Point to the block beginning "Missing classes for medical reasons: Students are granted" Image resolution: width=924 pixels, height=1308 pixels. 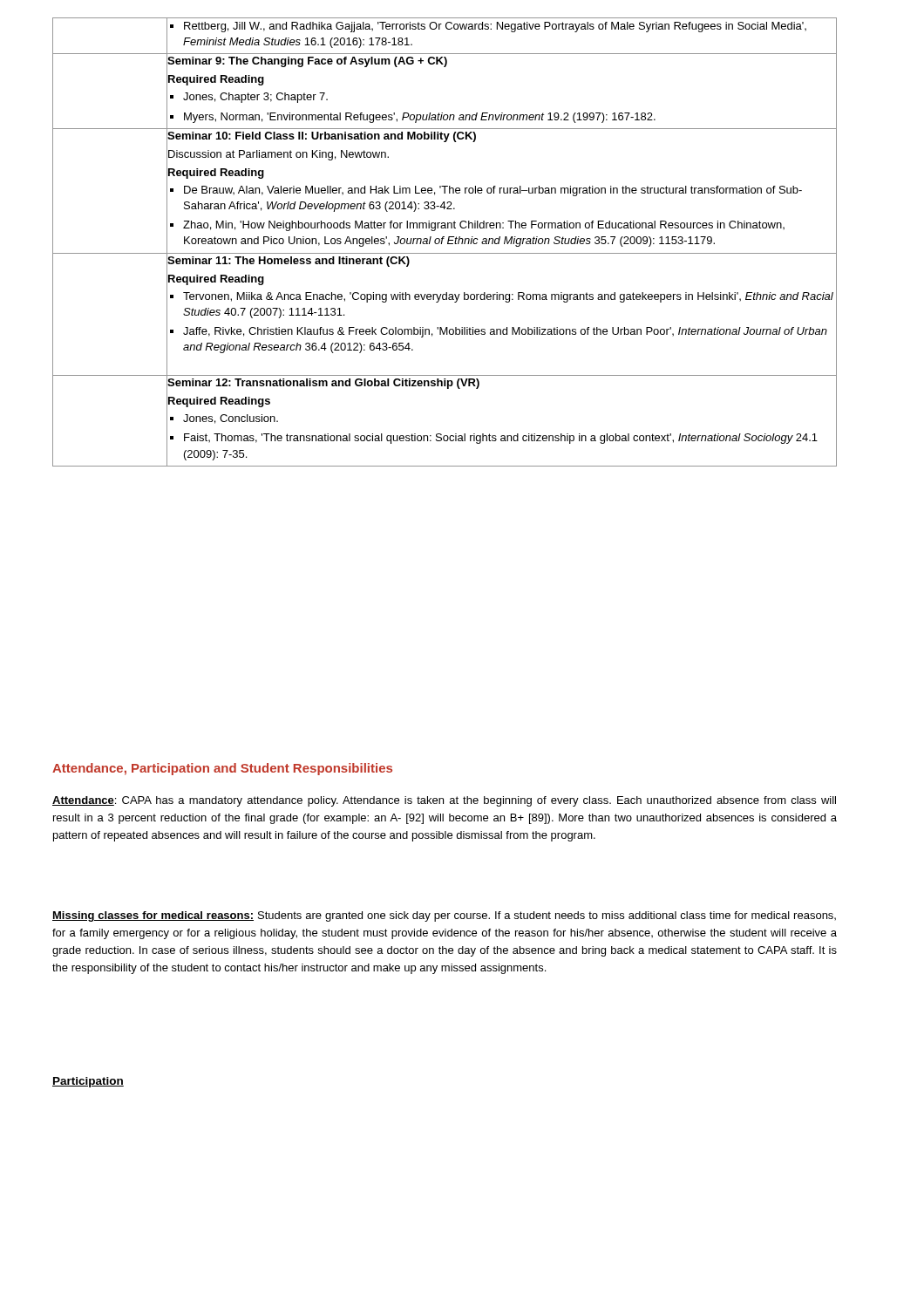(445, 942)
